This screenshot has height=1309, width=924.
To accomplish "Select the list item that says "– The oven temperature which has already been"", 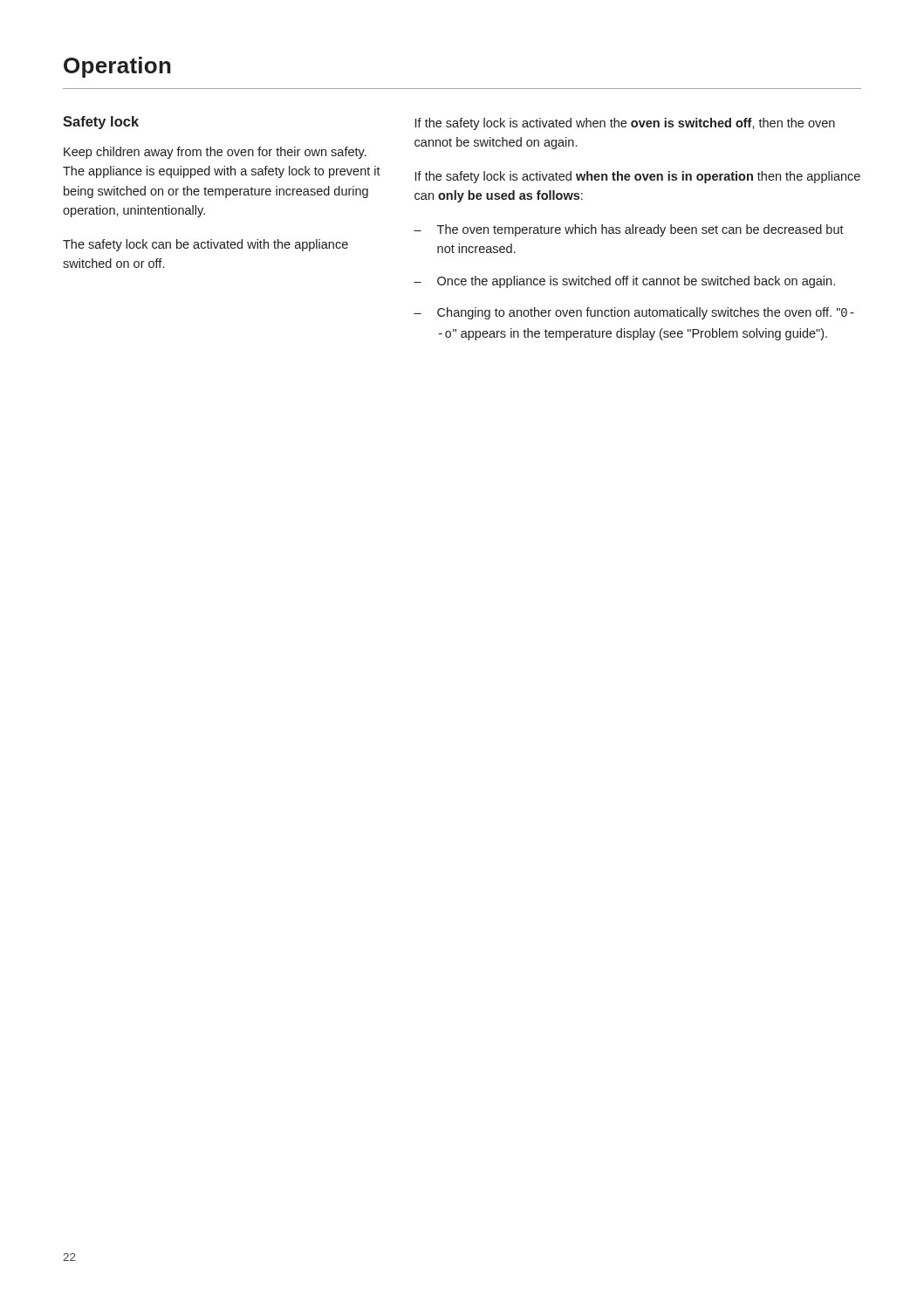I will [x=638, y=239].
